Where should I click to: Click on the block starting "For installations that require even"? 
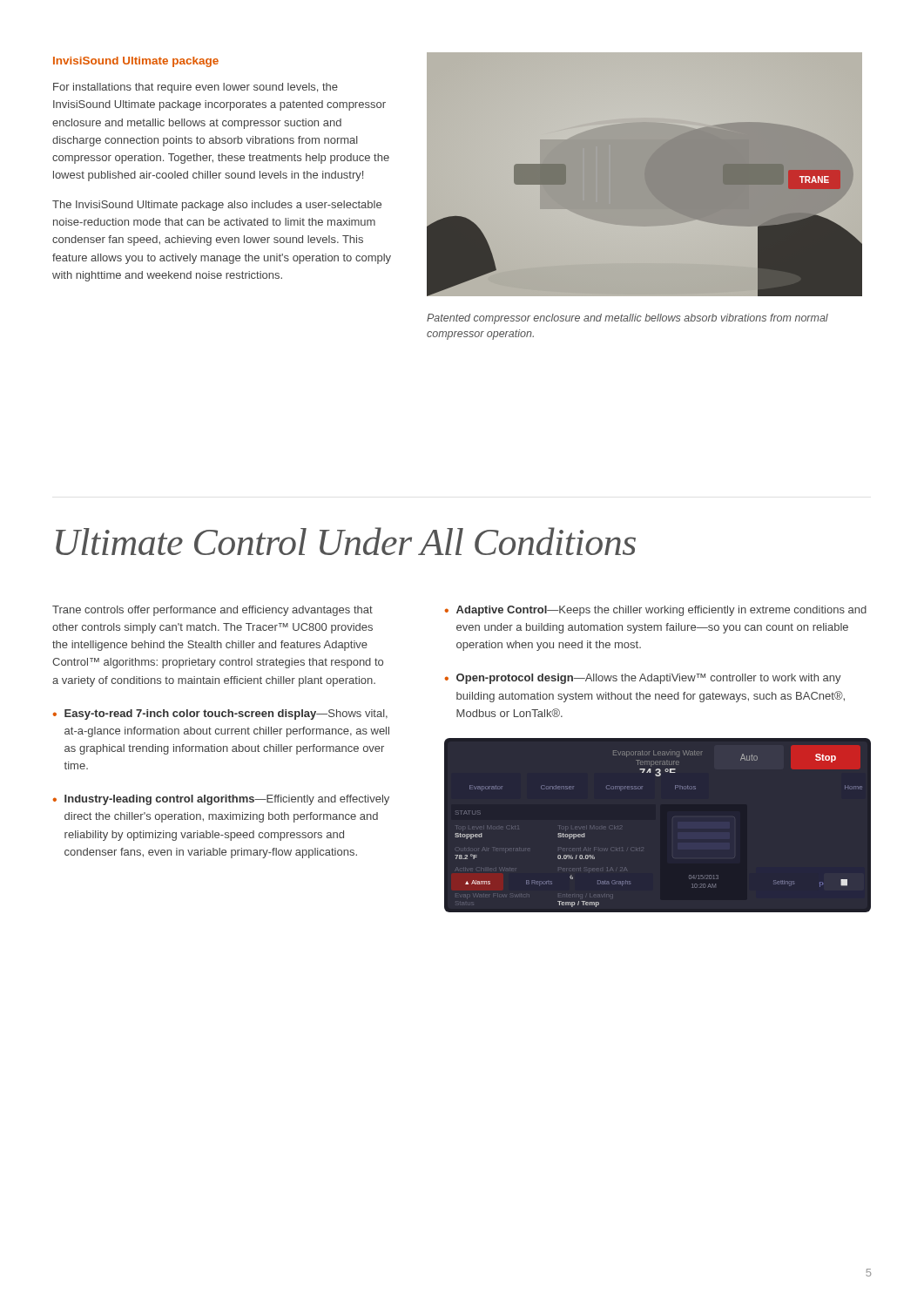222,131
